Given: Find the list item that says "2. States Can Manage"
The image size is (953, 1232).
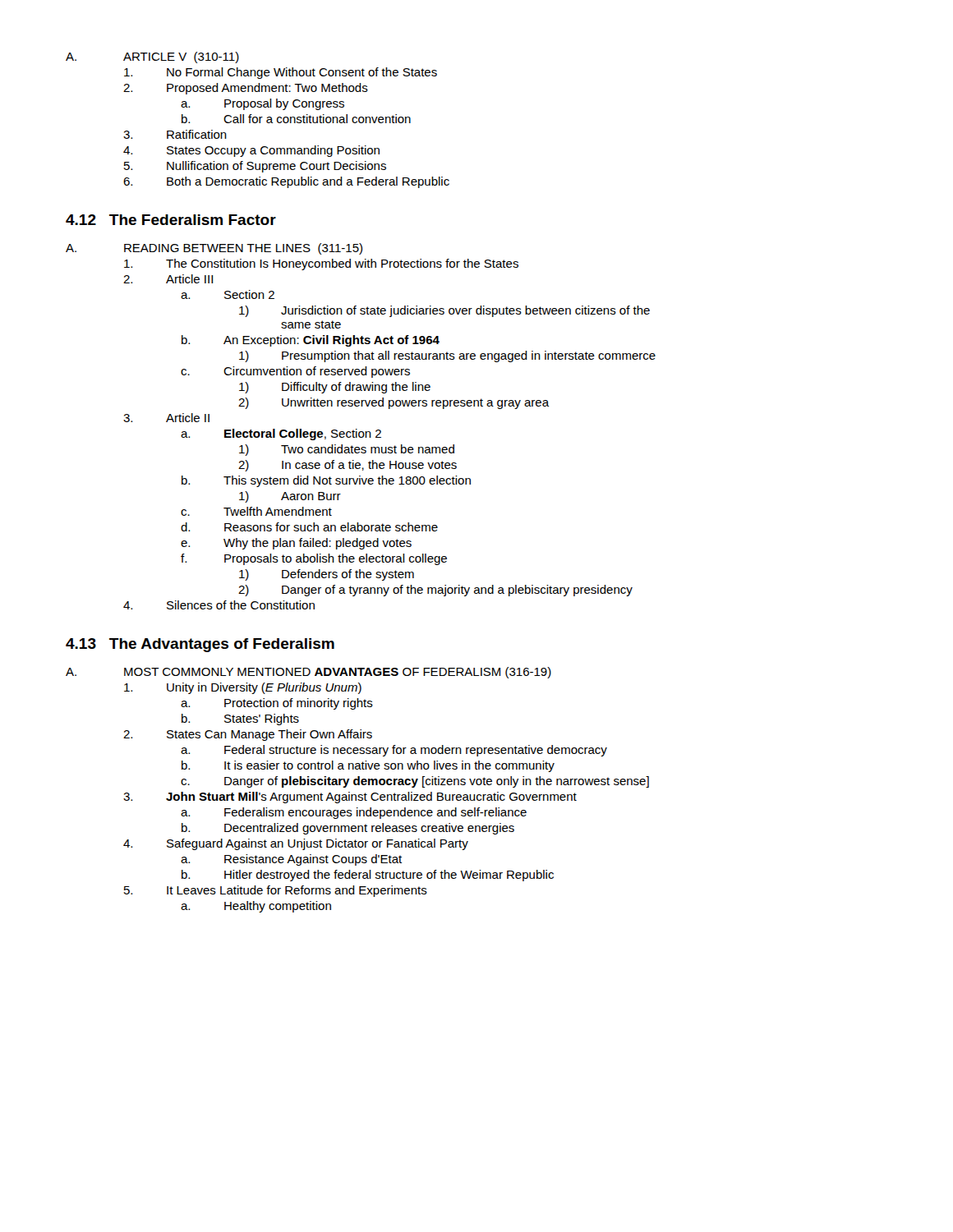Looking at the screenshot, I should (x=248, y=734).
